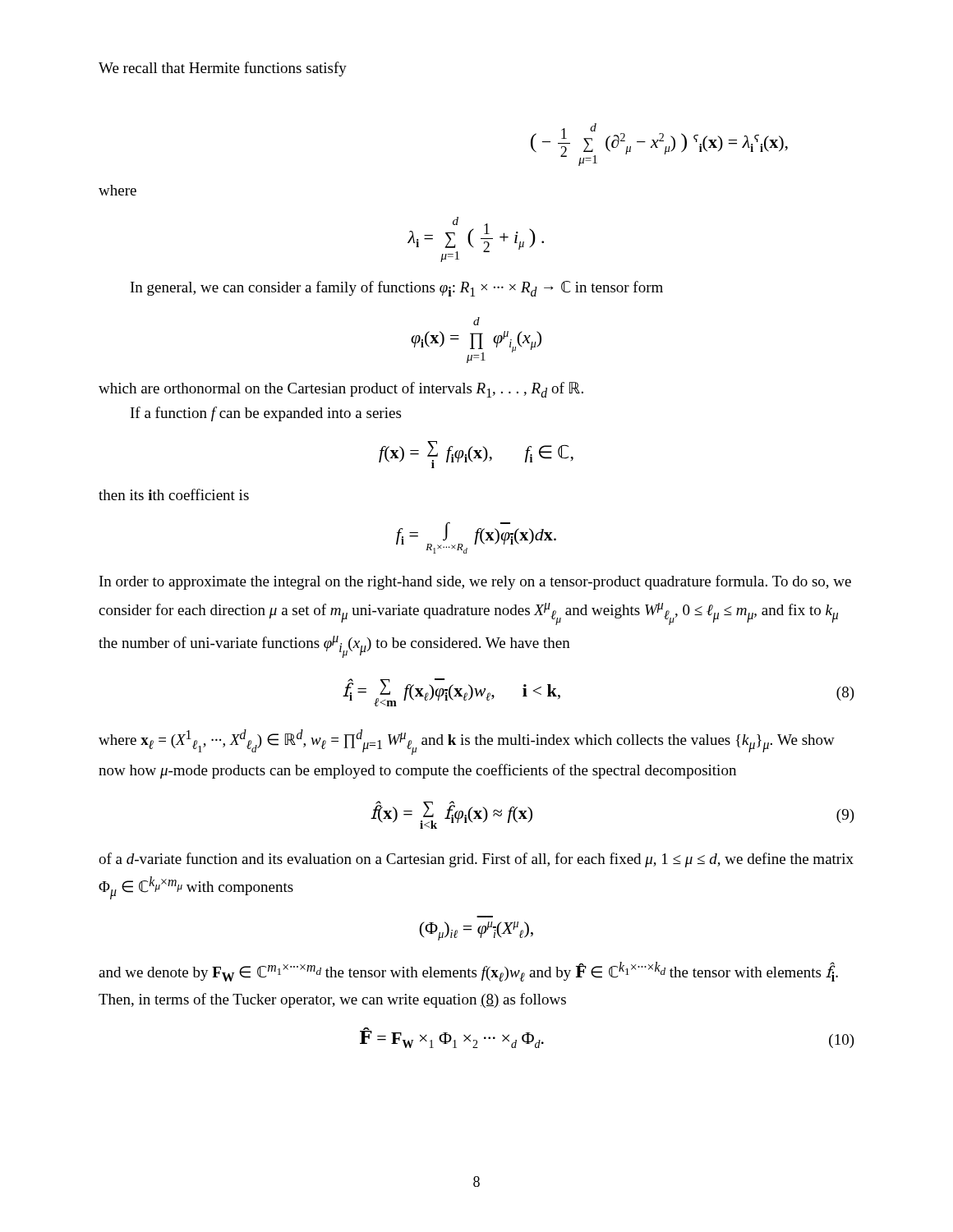Image resolution: width=953 pixels, height=1232 pixels.
Task: Find the text block that says "which are orthonormal on"
Action: 341,389
